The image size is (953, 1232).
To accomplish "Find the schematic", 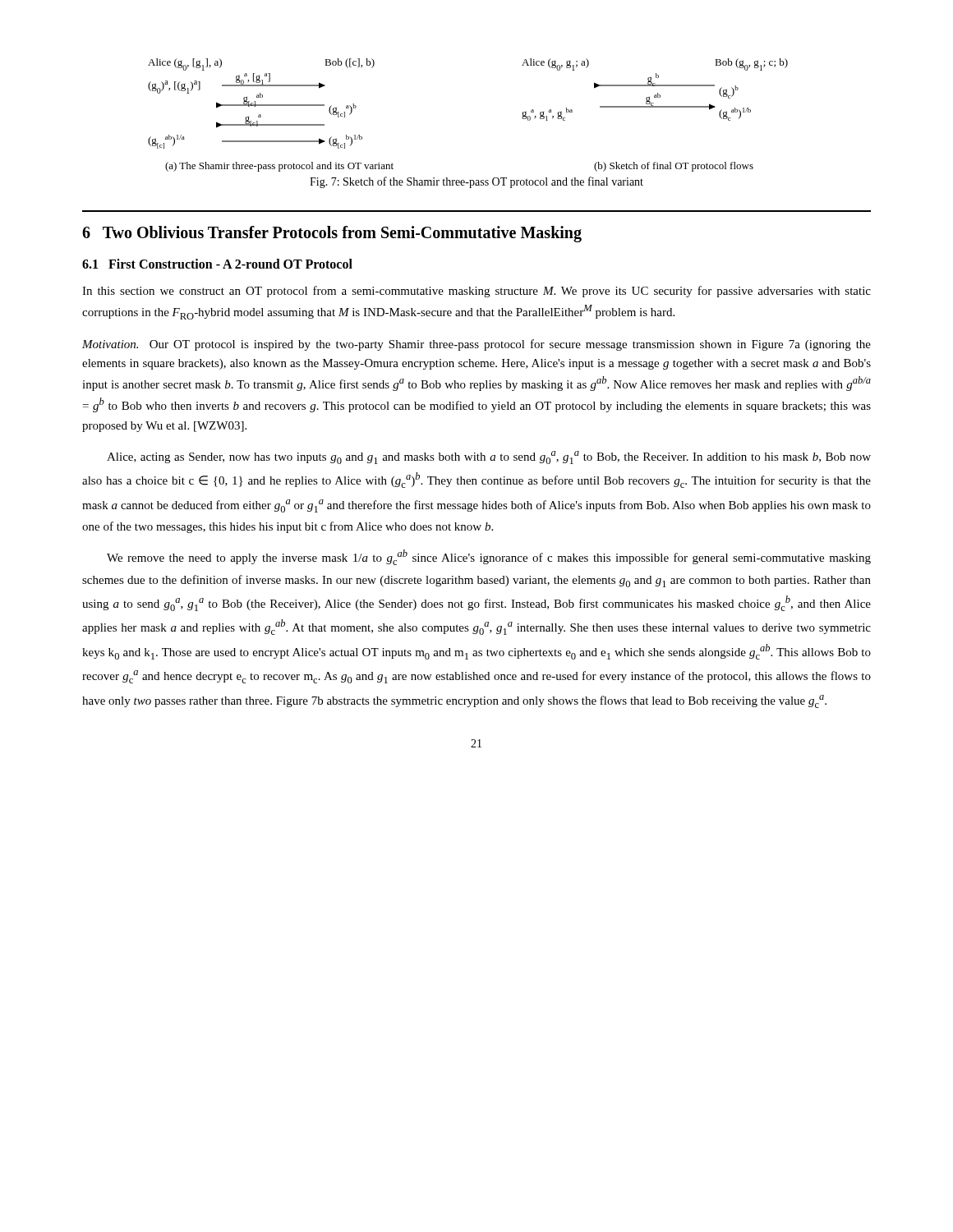I will 476,111.
